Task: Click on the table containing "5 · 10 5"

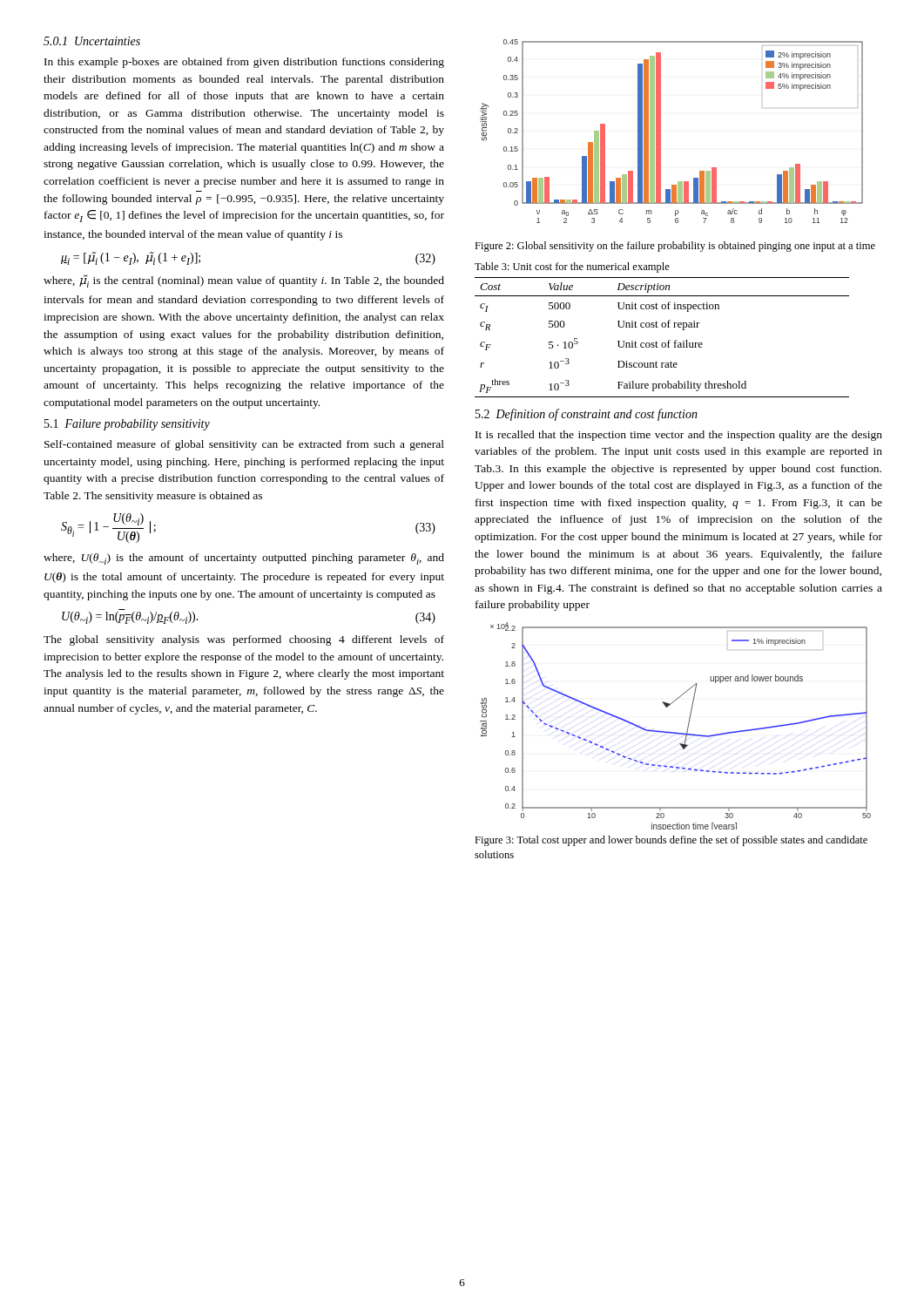Action: (x=662, y=337)
